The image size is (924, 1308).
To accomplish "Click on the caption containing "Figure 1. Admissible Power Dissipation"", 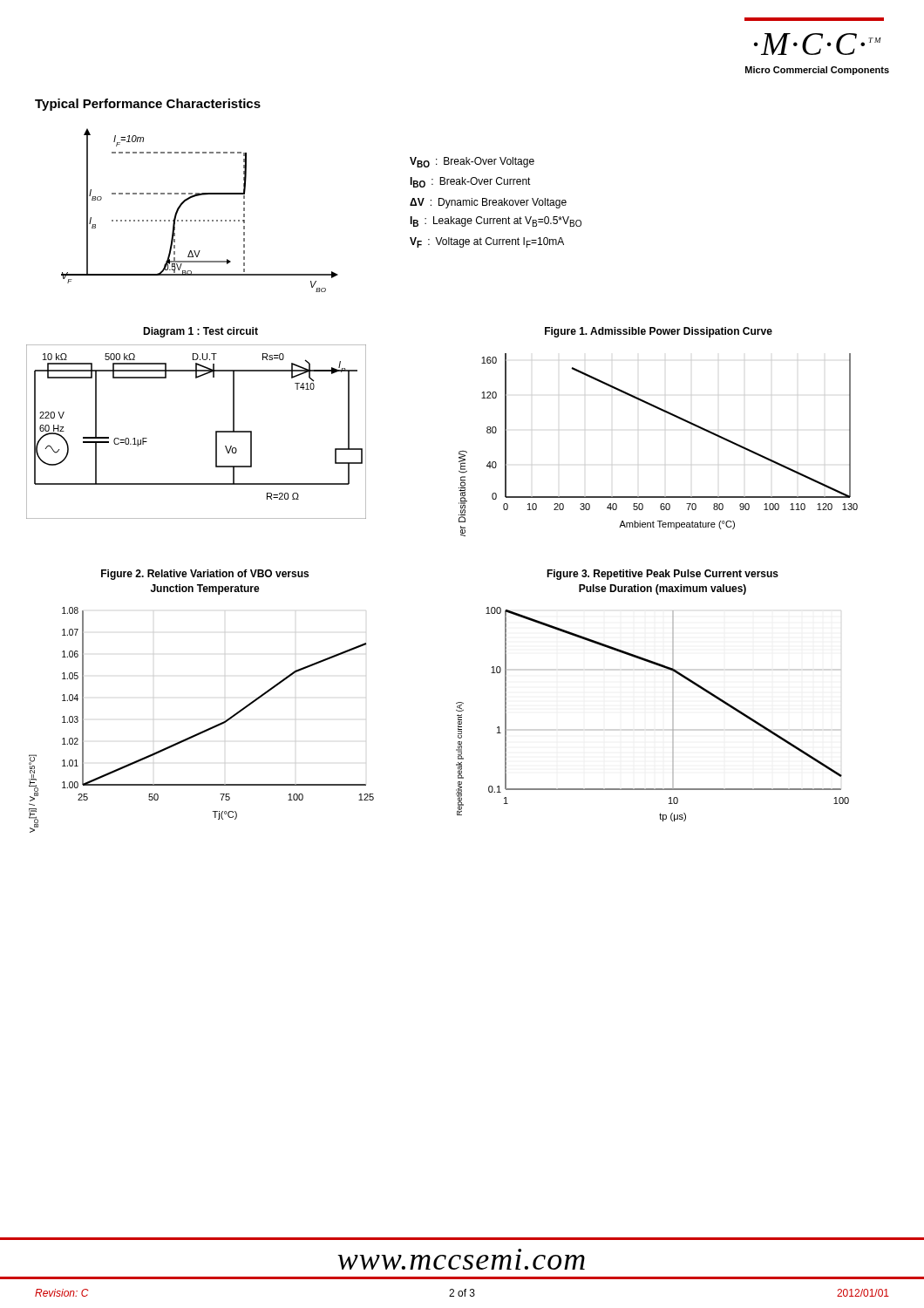I will pos(658,331).
